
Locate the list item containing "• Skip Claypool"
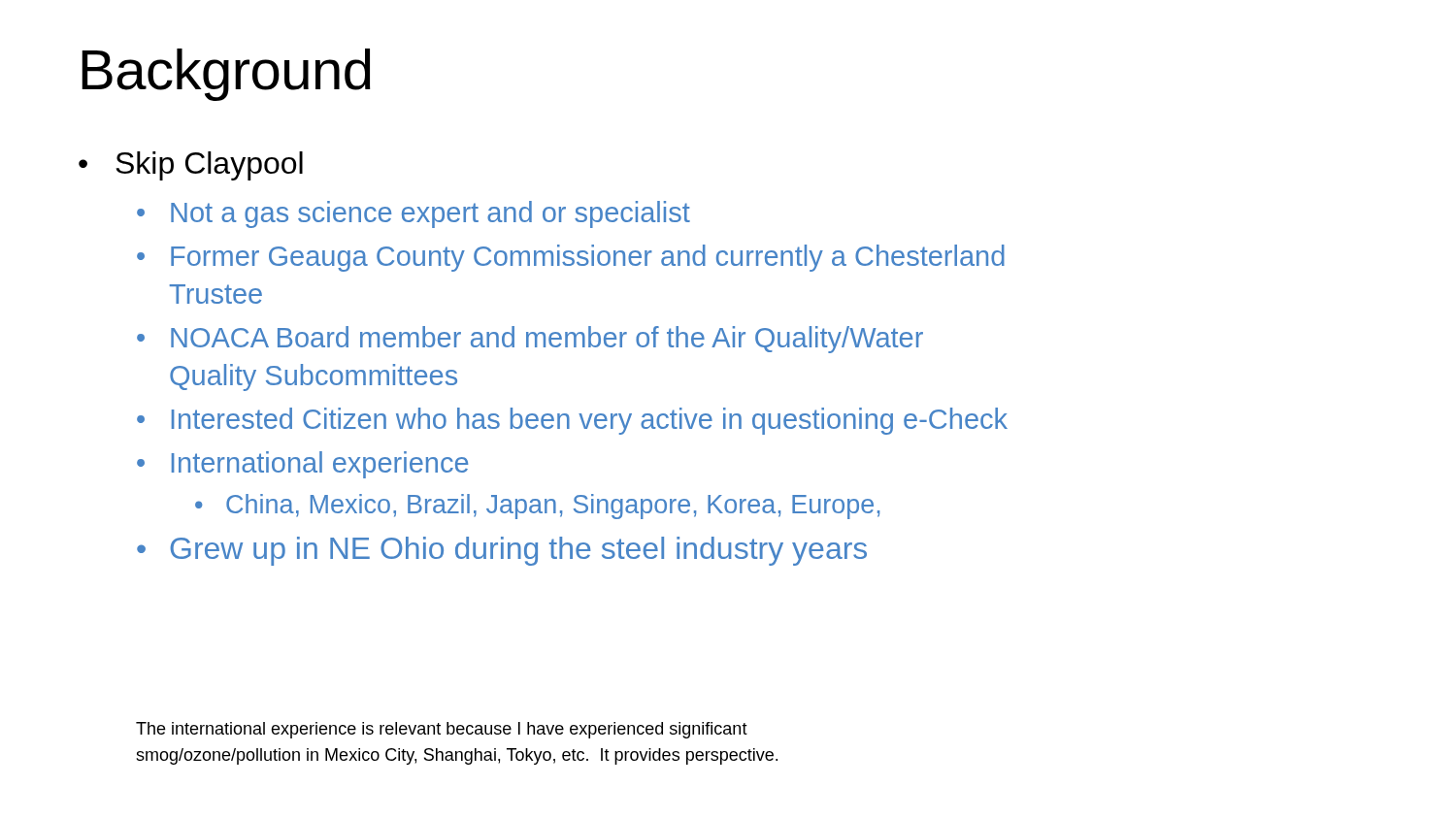(191, 164)
